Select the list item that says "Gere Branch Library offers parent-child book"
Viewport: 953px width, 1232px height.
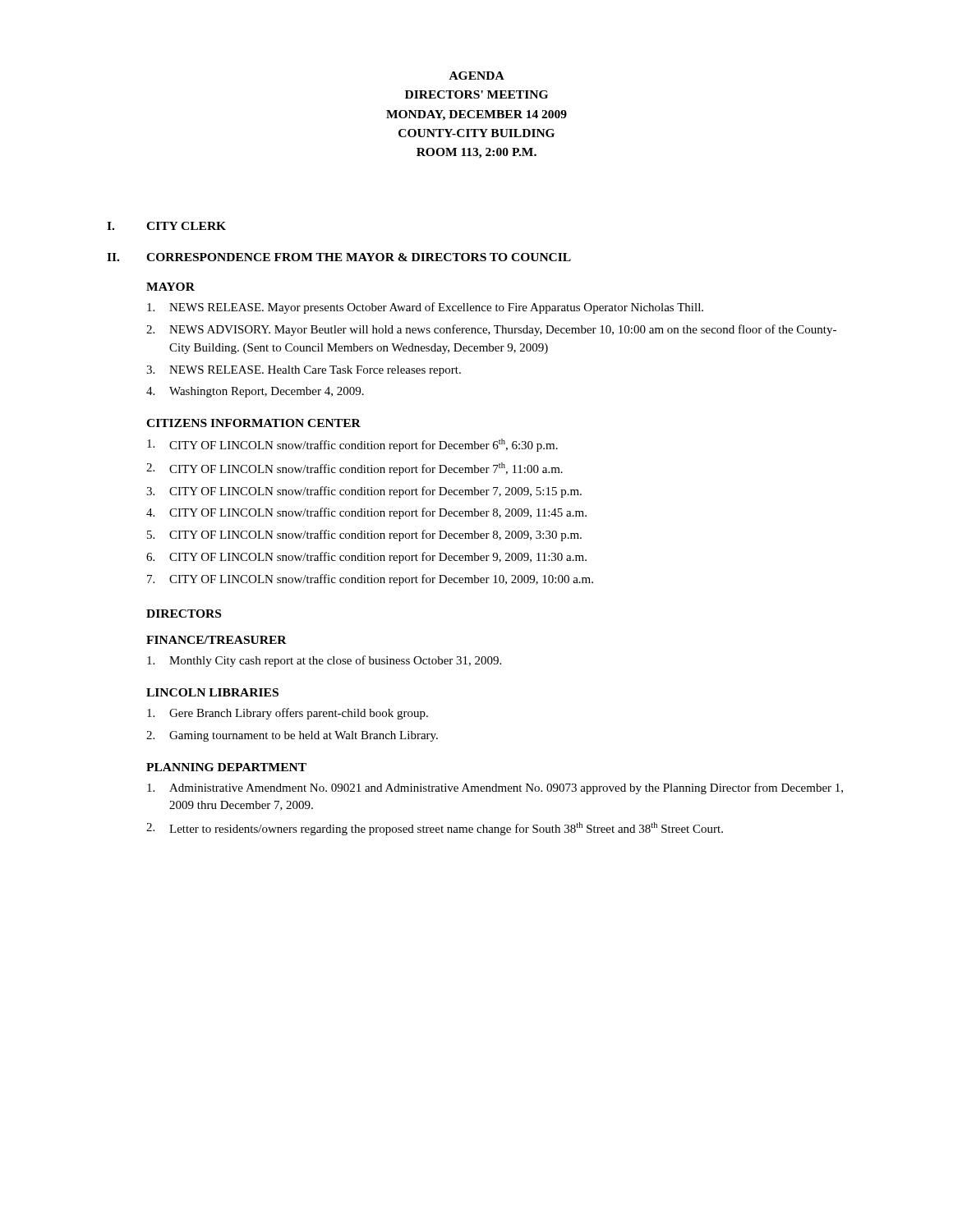coord(288,714)
